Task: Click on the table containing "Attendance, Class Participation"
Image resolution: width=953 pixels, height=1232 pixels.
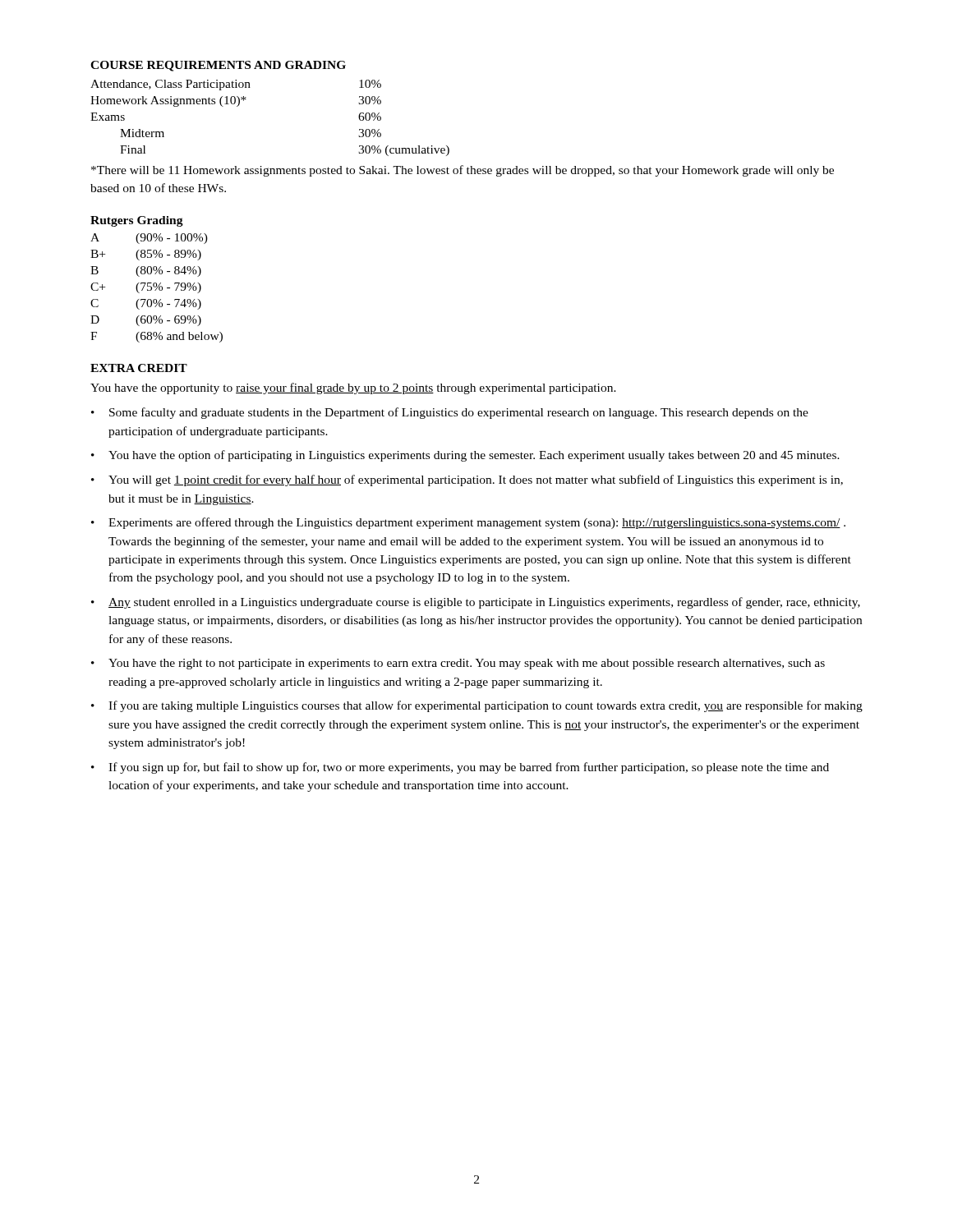Action: [x=476, y=117]
